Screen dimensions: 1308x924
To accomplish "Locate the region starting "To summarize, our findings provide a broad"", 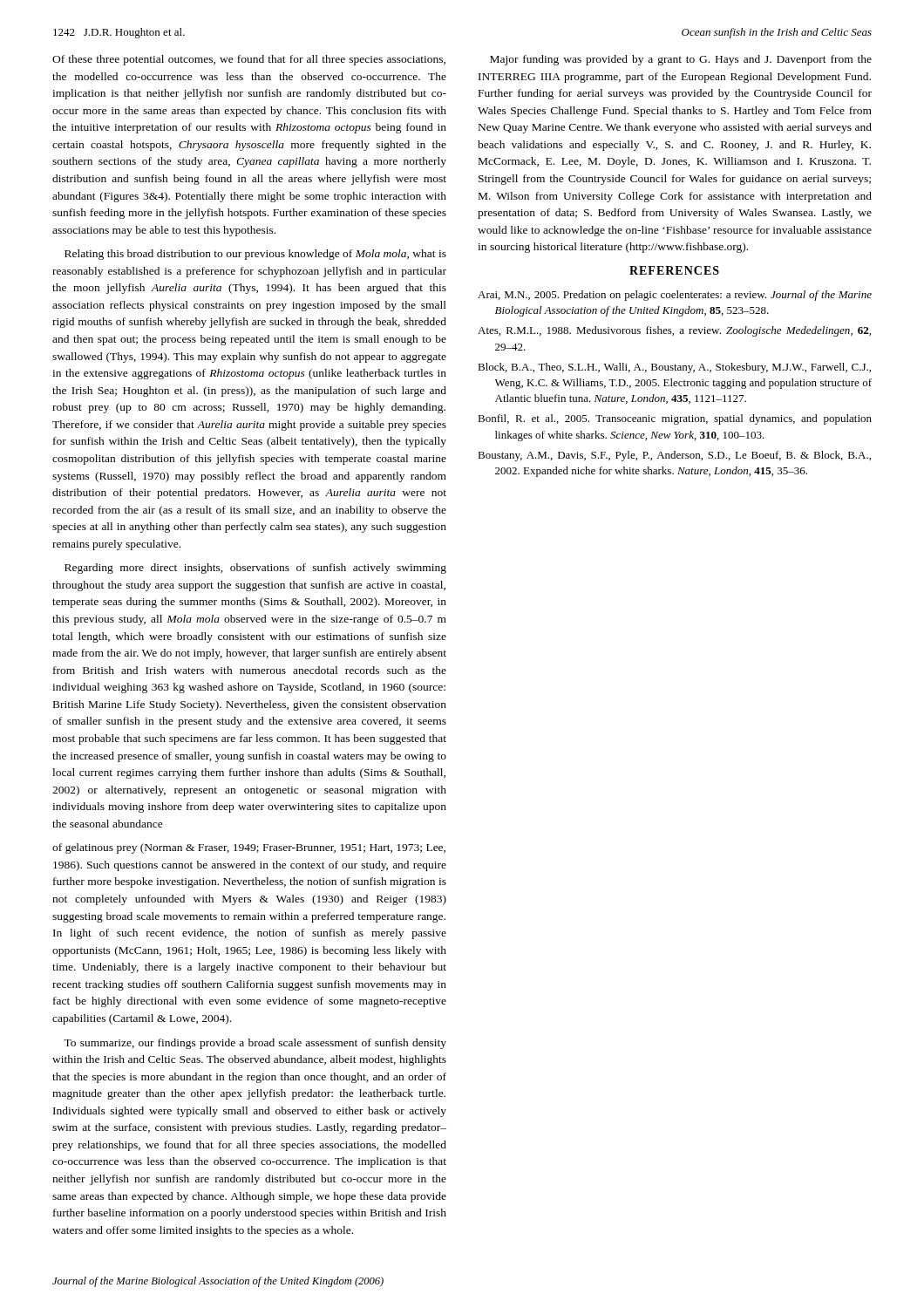I will pyautogui.click(x=249, y=1136).
